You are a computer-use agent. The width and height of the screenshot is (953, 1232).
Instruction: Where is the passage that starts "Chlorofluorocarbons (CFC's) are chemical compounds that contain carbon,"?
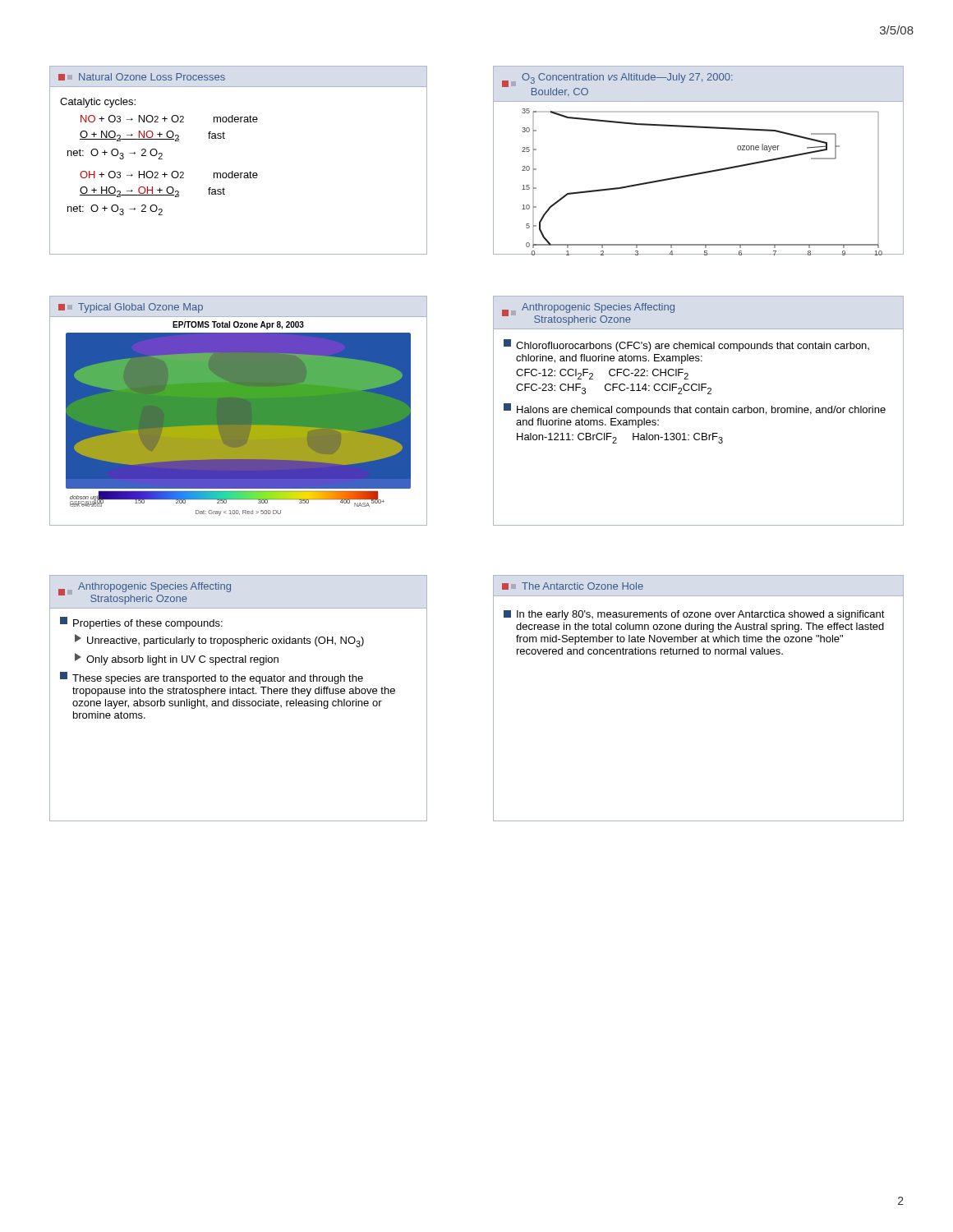tap(698, 367)
